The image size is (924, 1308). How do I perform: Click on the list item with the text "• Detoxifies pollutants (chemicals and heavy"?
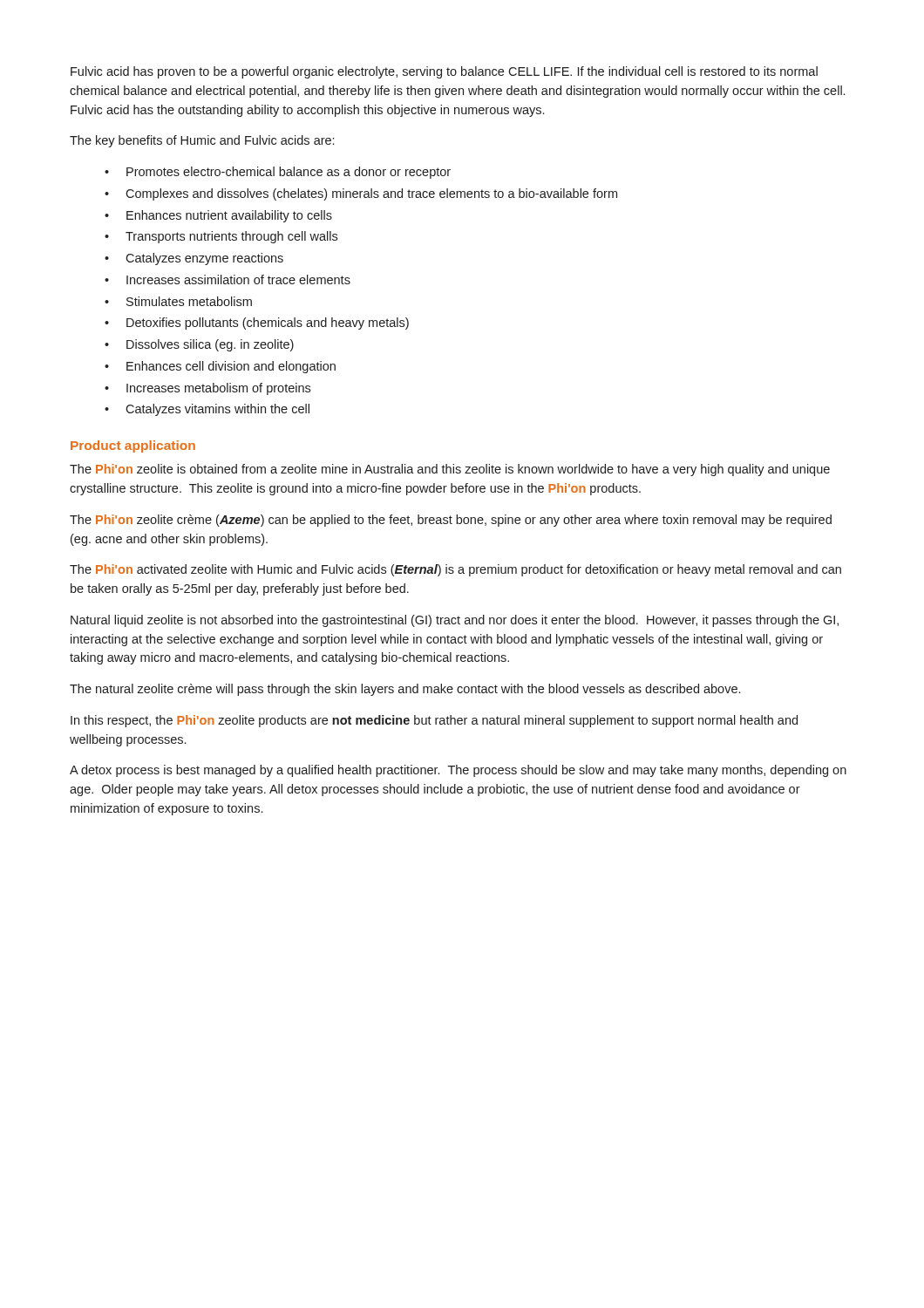point(257,324)
